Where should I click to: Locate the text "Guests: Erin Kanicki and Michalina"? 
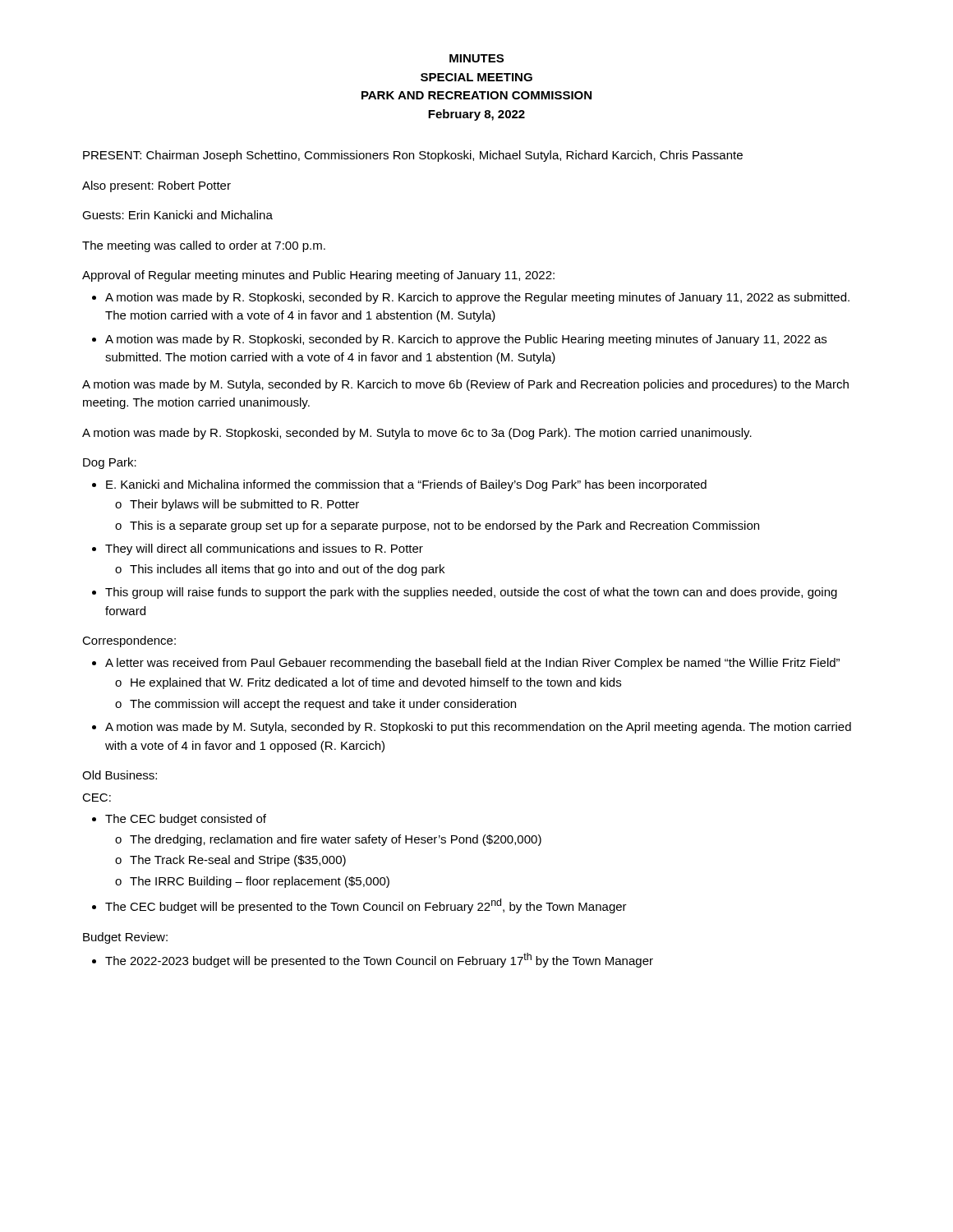[177, 215]
